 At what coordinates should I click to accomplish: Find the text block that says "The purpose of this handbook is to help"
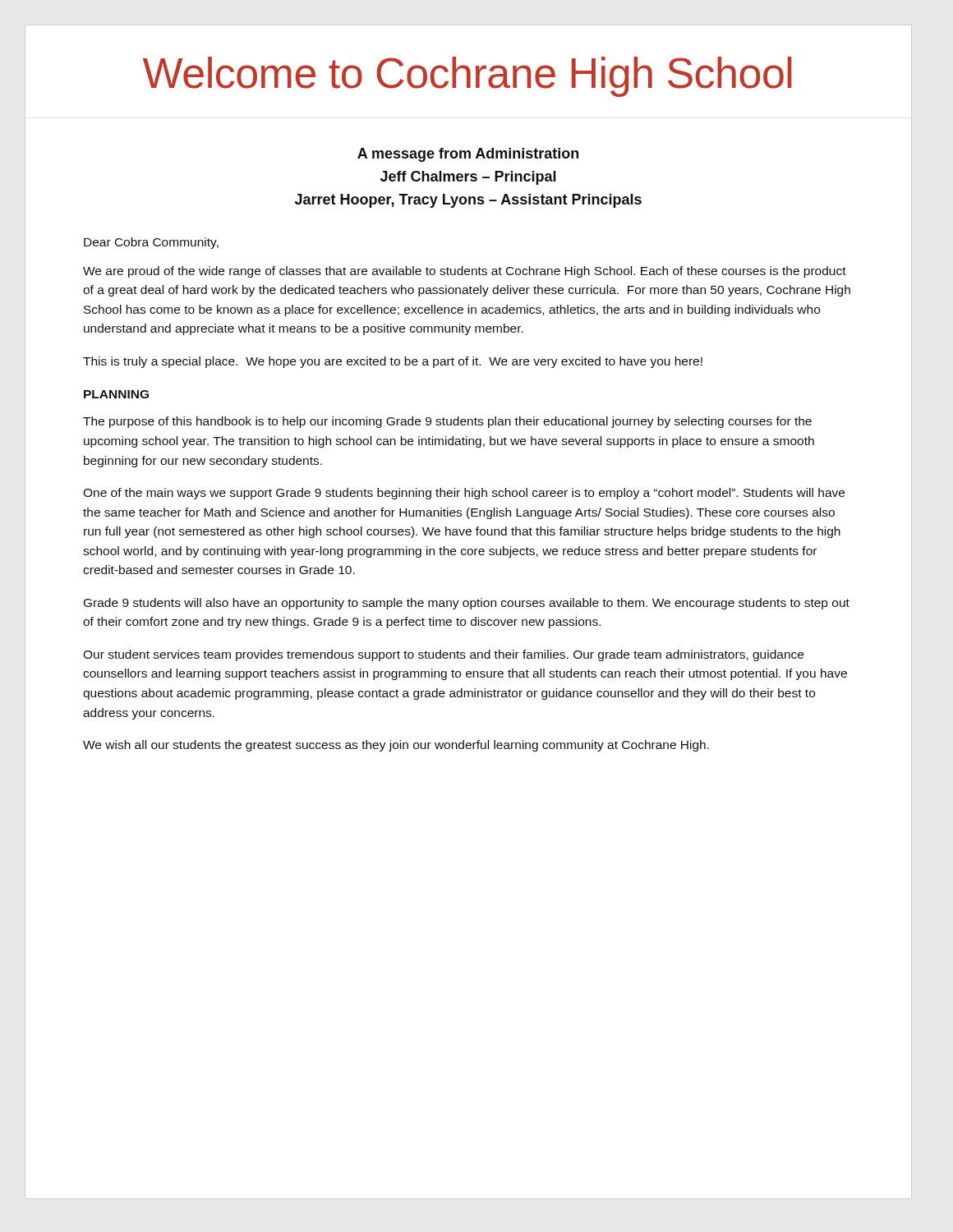tap(449, 441)
